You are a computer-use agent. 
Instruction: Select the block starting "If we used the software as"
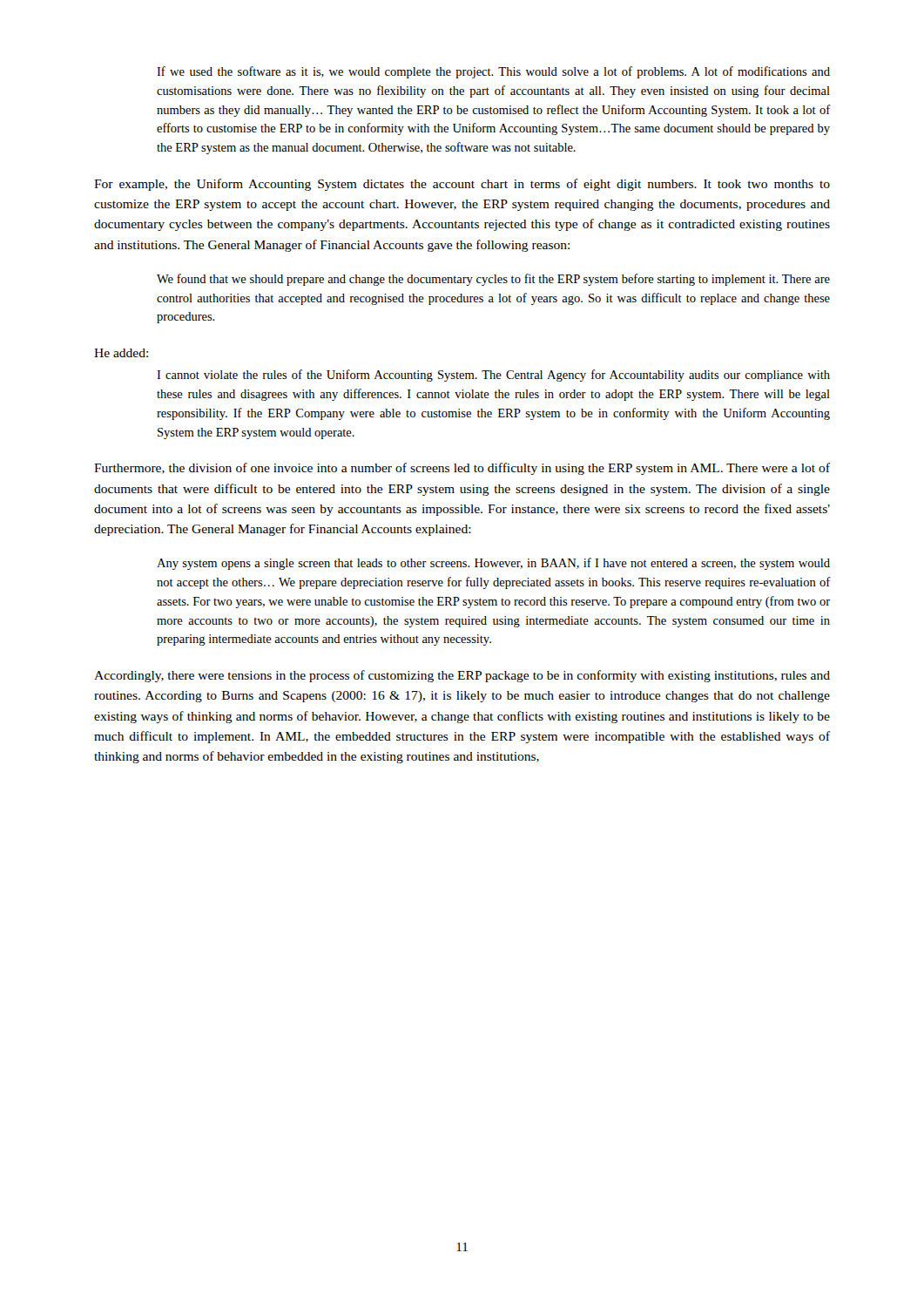pos(493,109)
